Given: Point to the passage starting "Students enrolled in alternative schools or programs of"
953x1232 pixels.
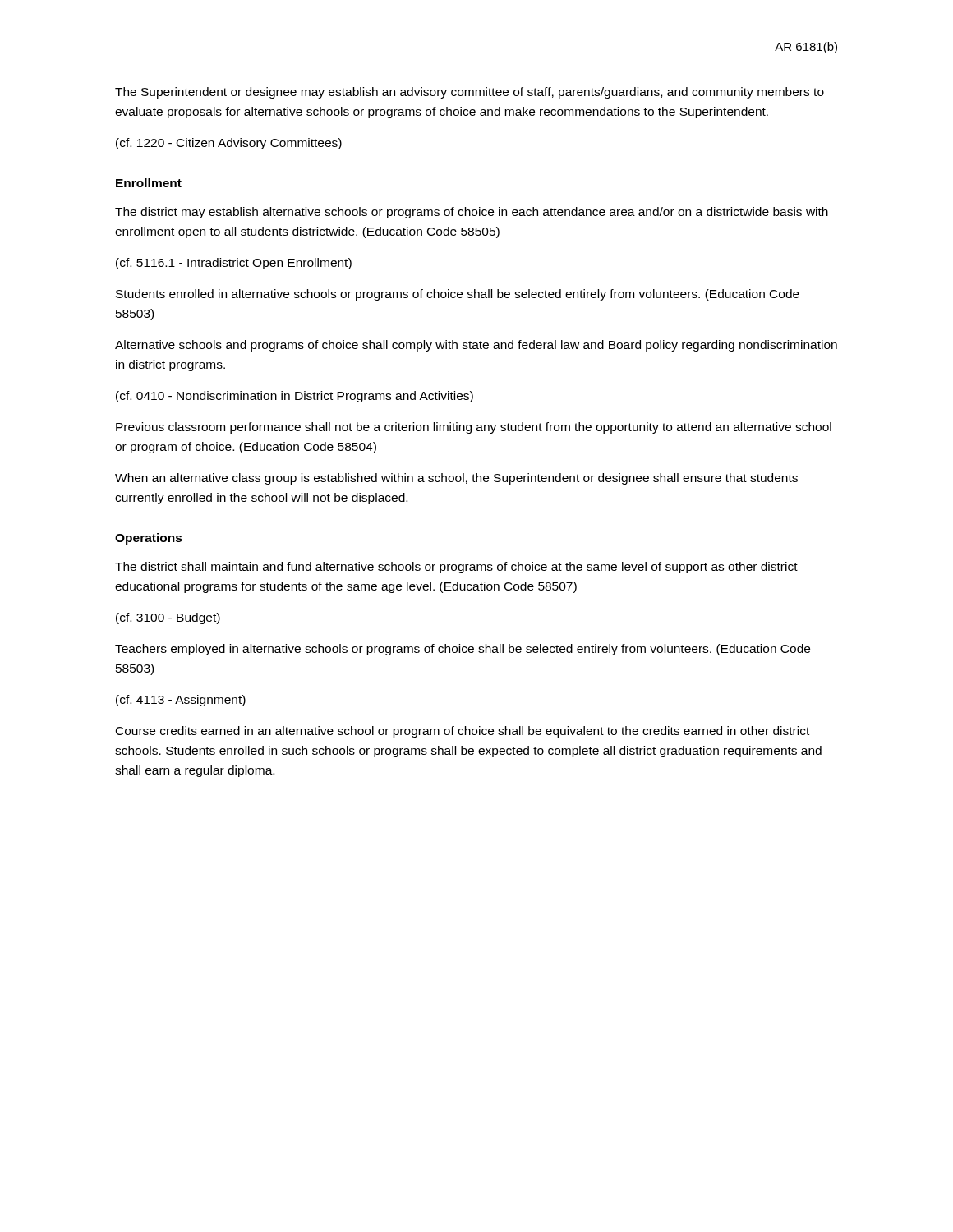Looking at the screenshot, I should tap(457, 304).
